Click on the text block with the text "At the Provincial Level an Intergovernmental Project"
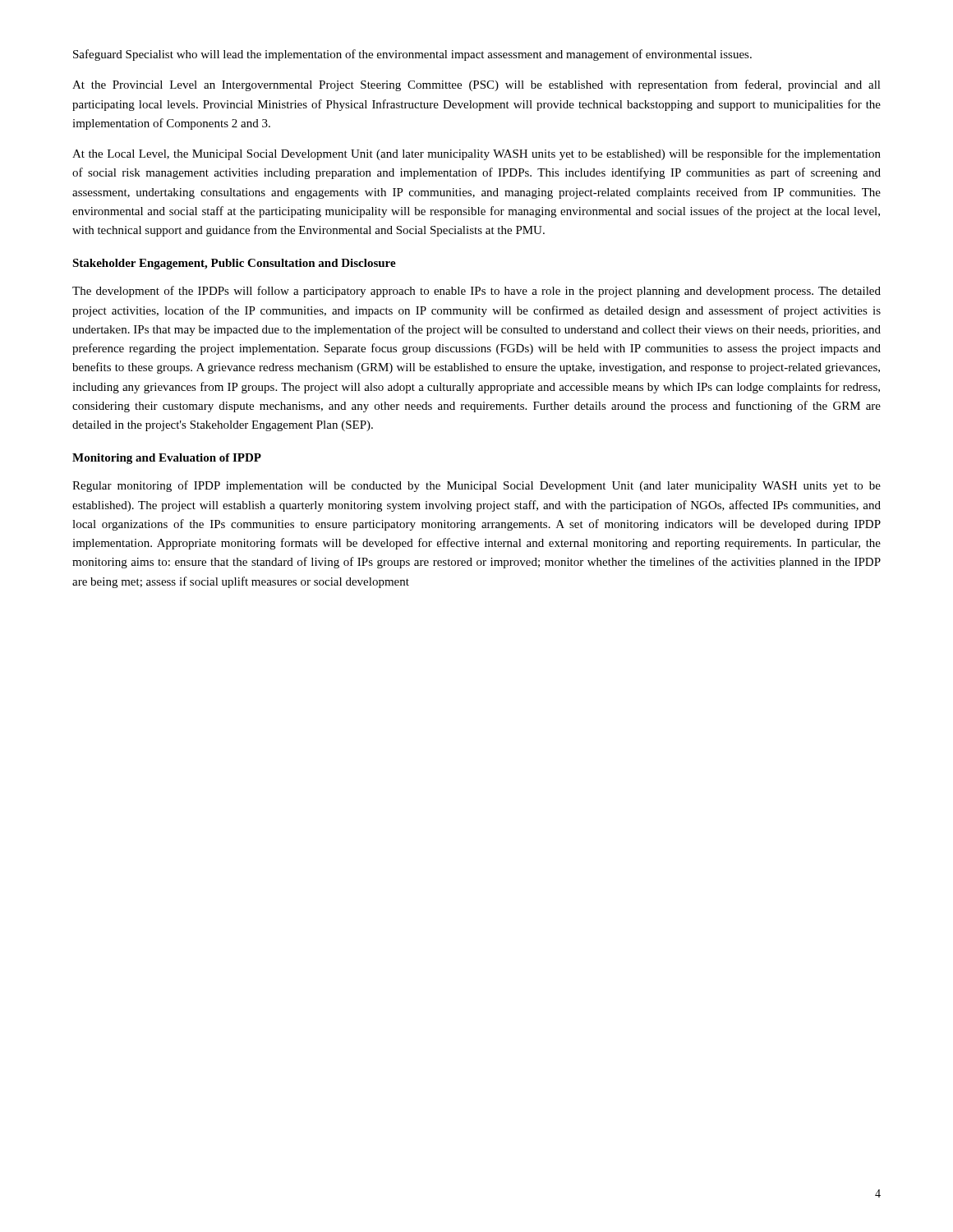Screen dimensions: 1232x953 [x=476, y=104]
